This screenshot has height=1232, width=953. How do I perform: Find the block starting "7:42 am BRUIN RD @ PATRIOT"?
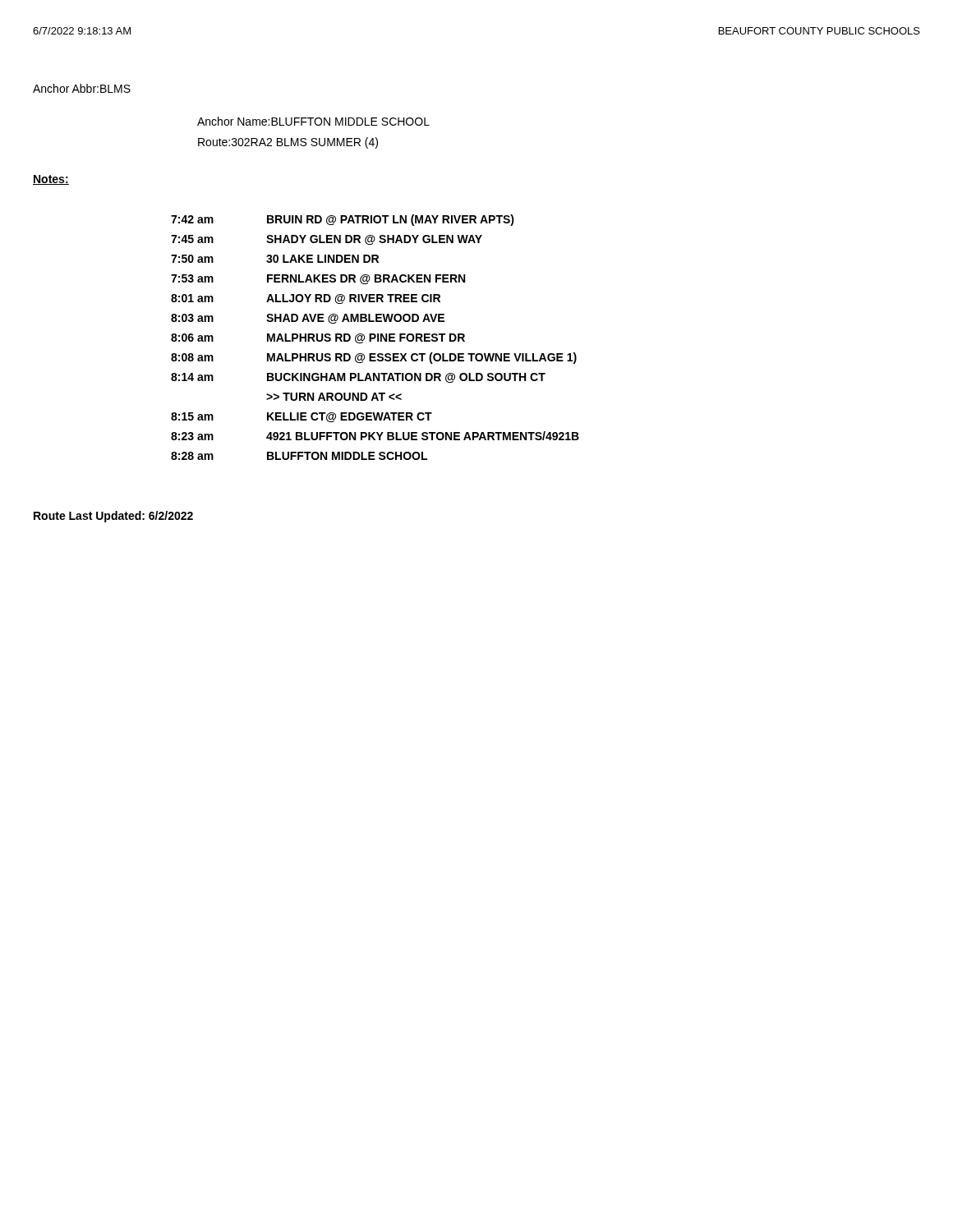pos(452,338)
